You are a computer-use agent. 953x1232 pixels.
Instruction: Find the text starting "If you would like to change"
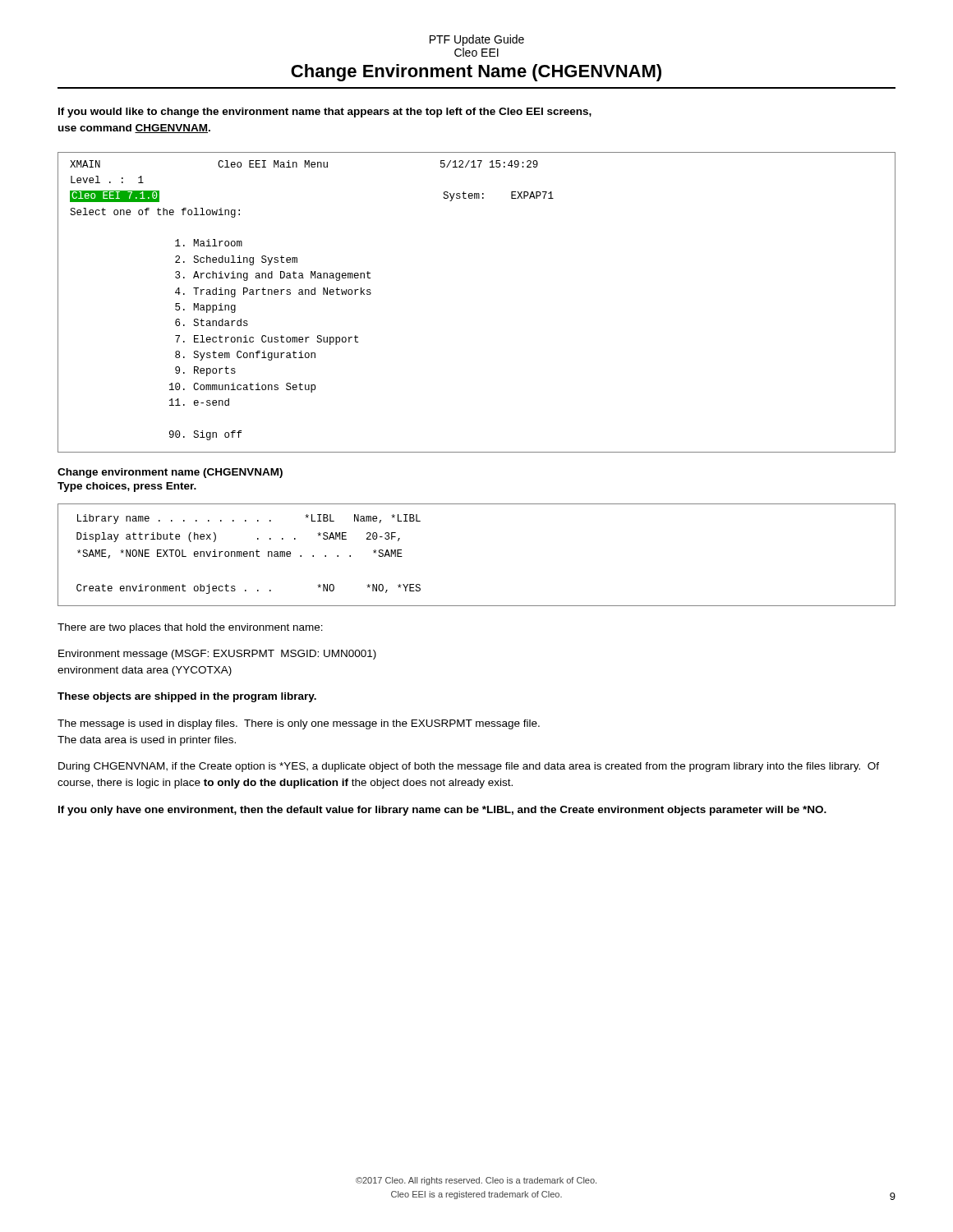(325, 120)
